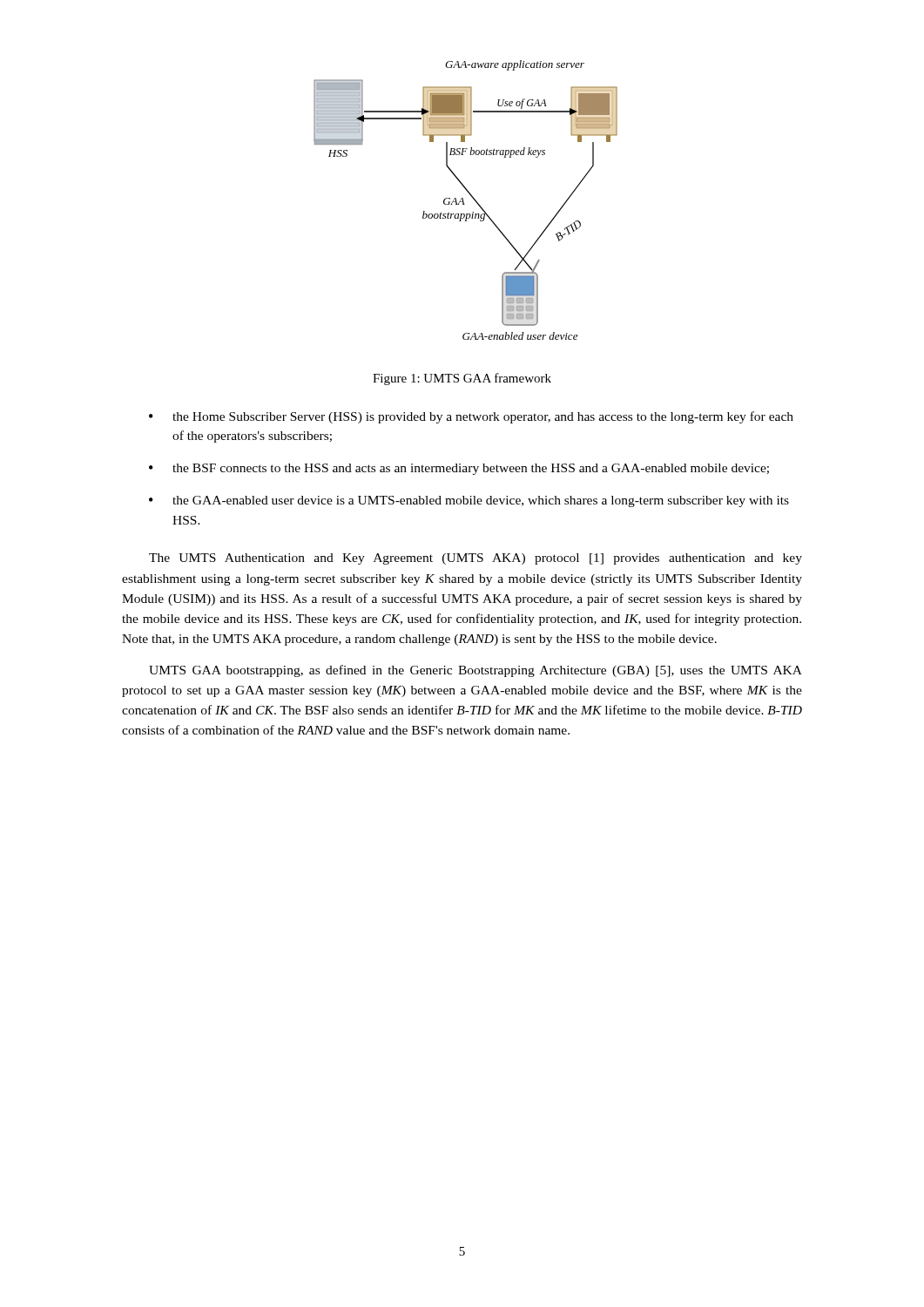
Task: Select the region starting "UMTS GAA bootstrapping, as defined in the Generic"
Action: click(462, 700)
